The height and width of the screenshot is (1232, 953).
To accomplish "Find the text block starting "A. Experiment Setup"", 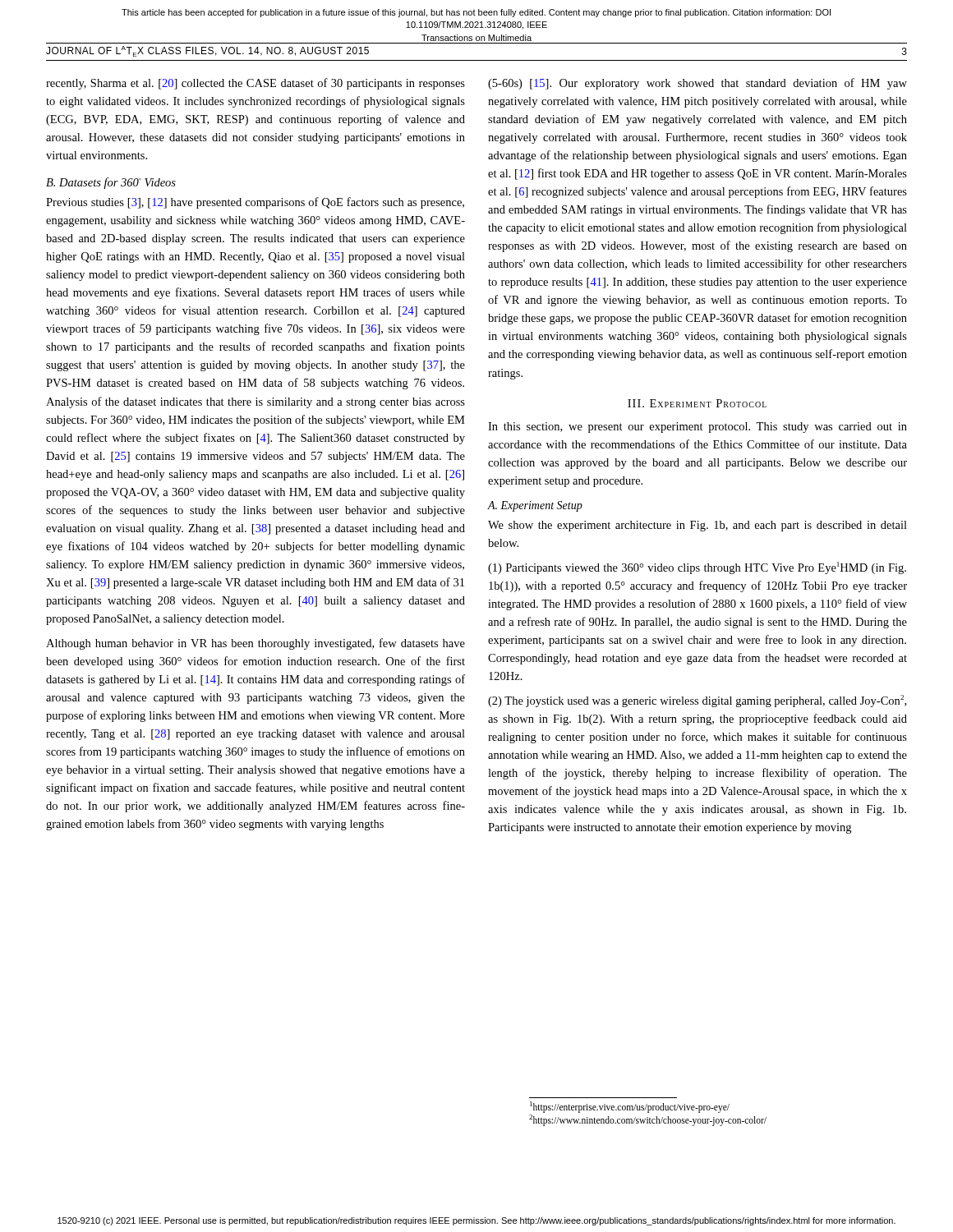I will 535,505.
